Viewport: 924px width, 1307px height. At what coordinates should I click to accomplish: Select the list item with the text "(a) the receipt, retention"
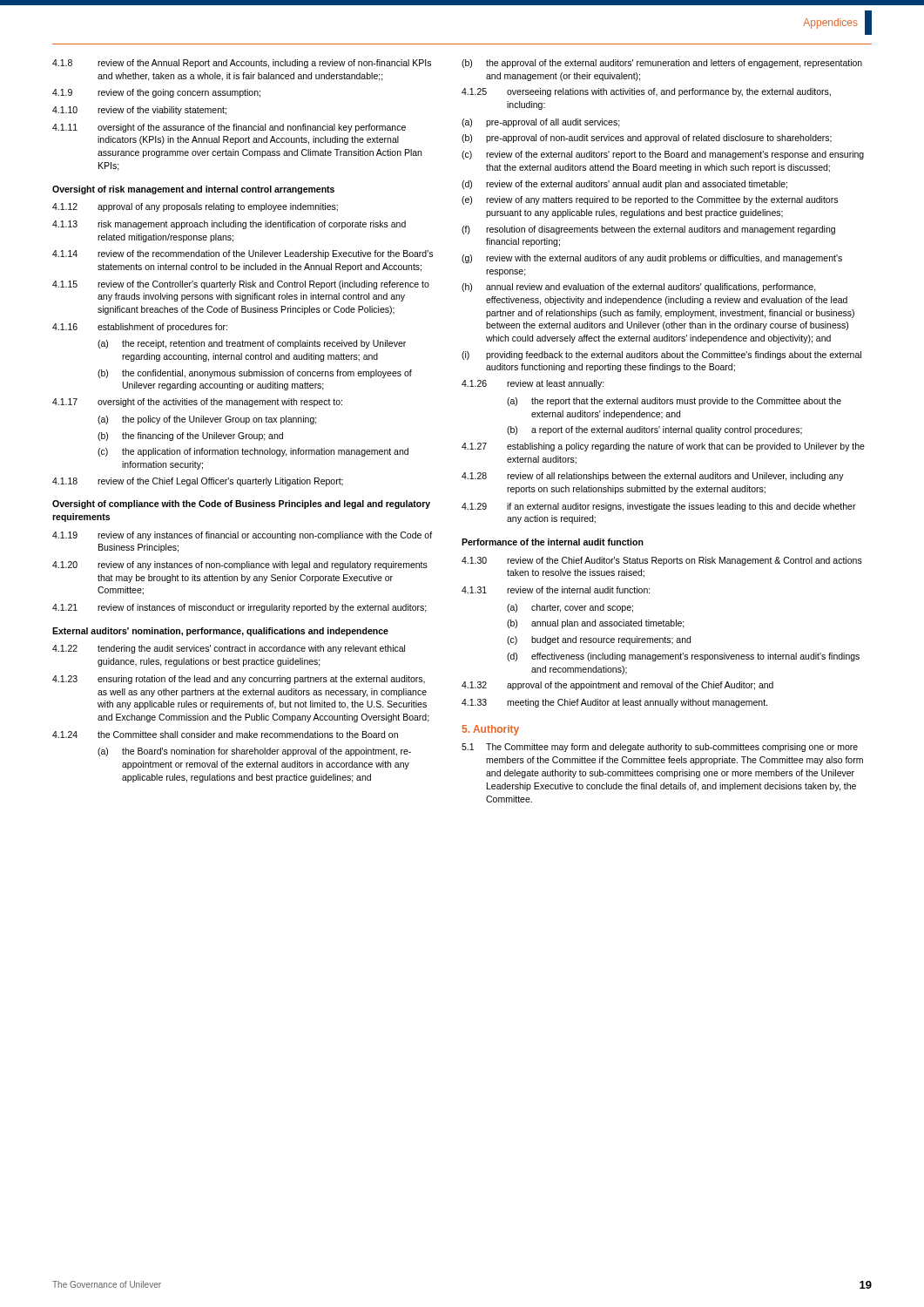pyautogui.click(x=267, y=350)
